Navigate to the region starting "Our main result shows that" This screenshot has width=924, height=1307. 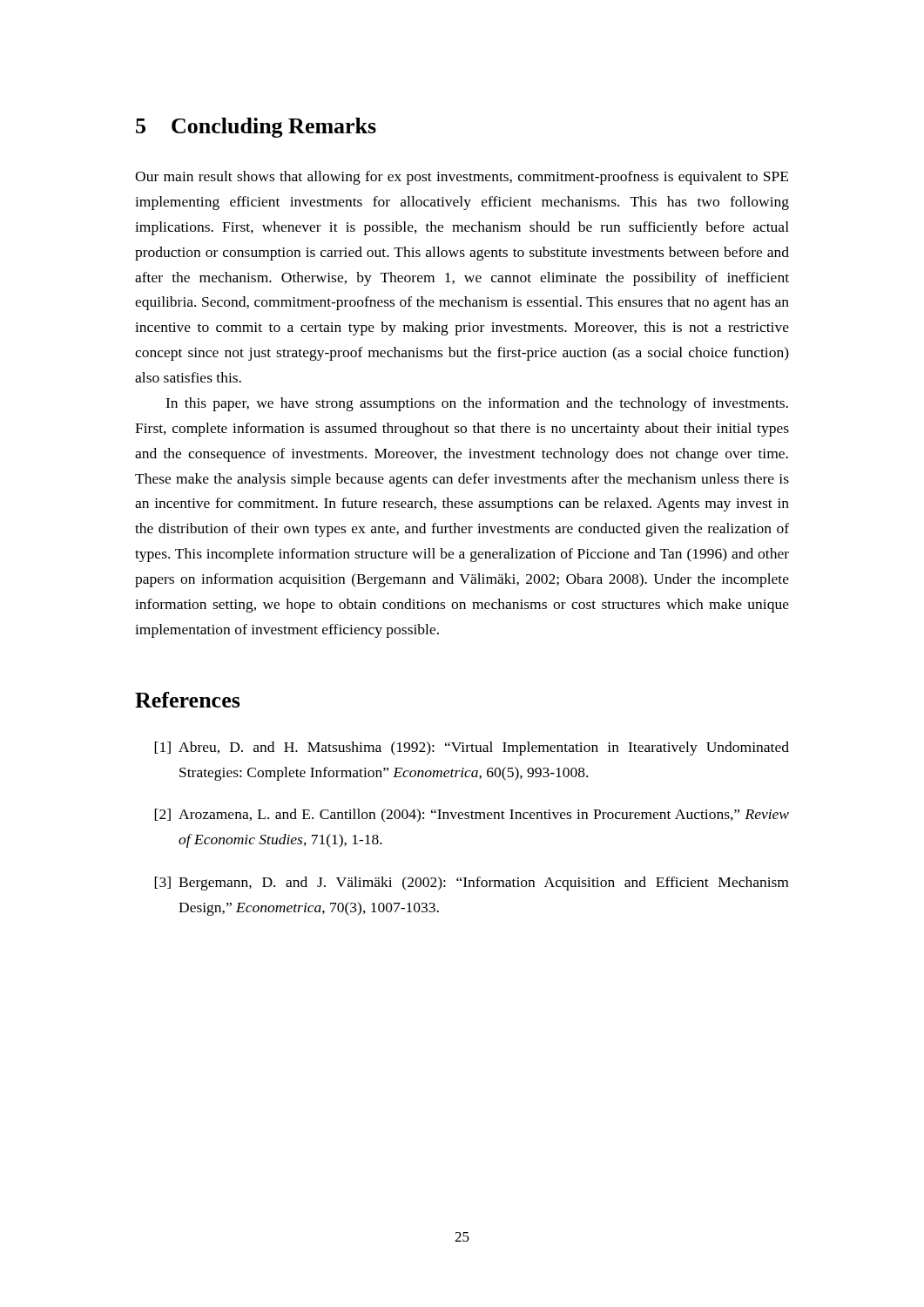tap(462, 403)
